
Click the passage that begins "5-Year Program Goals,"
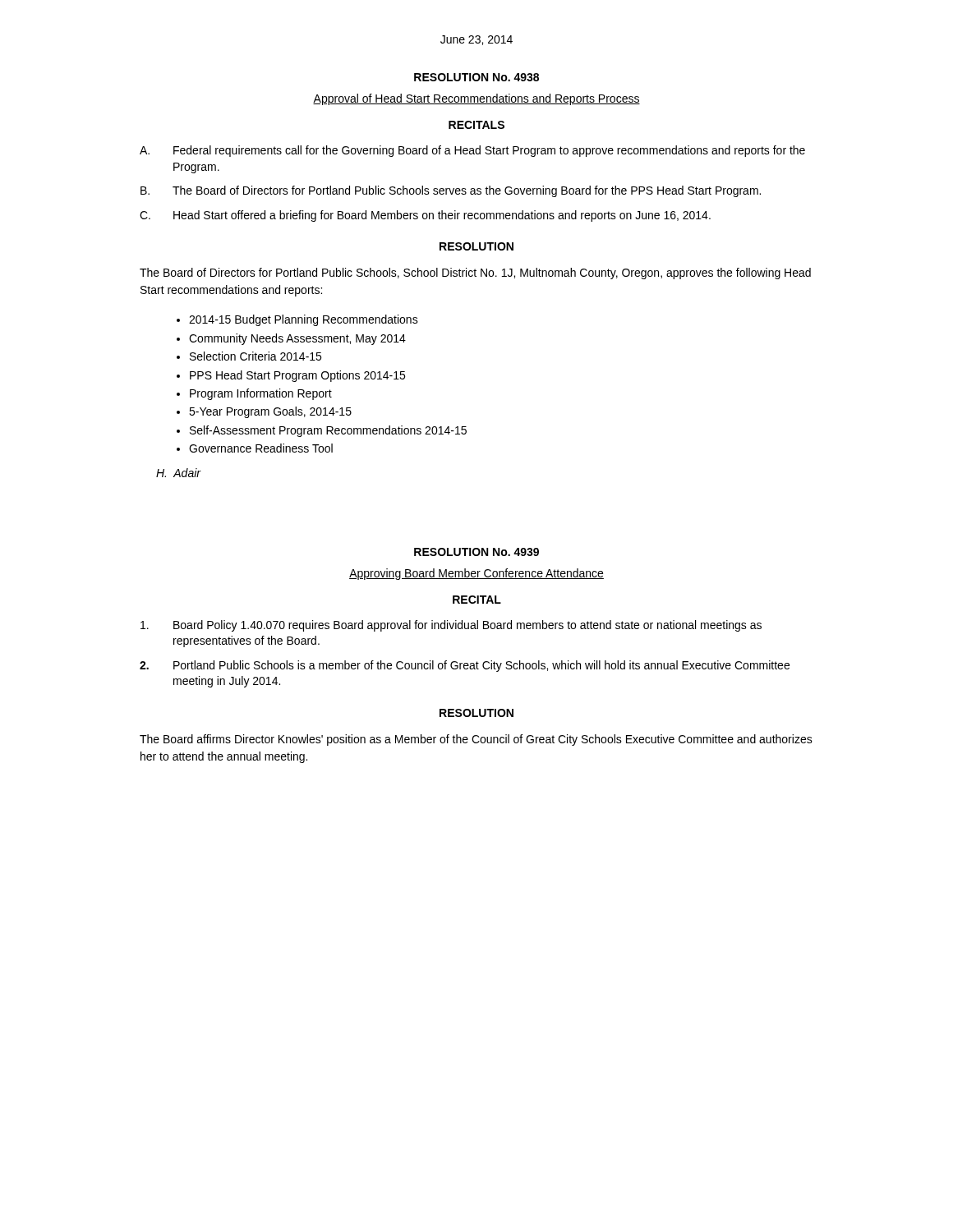click(270, 412)
